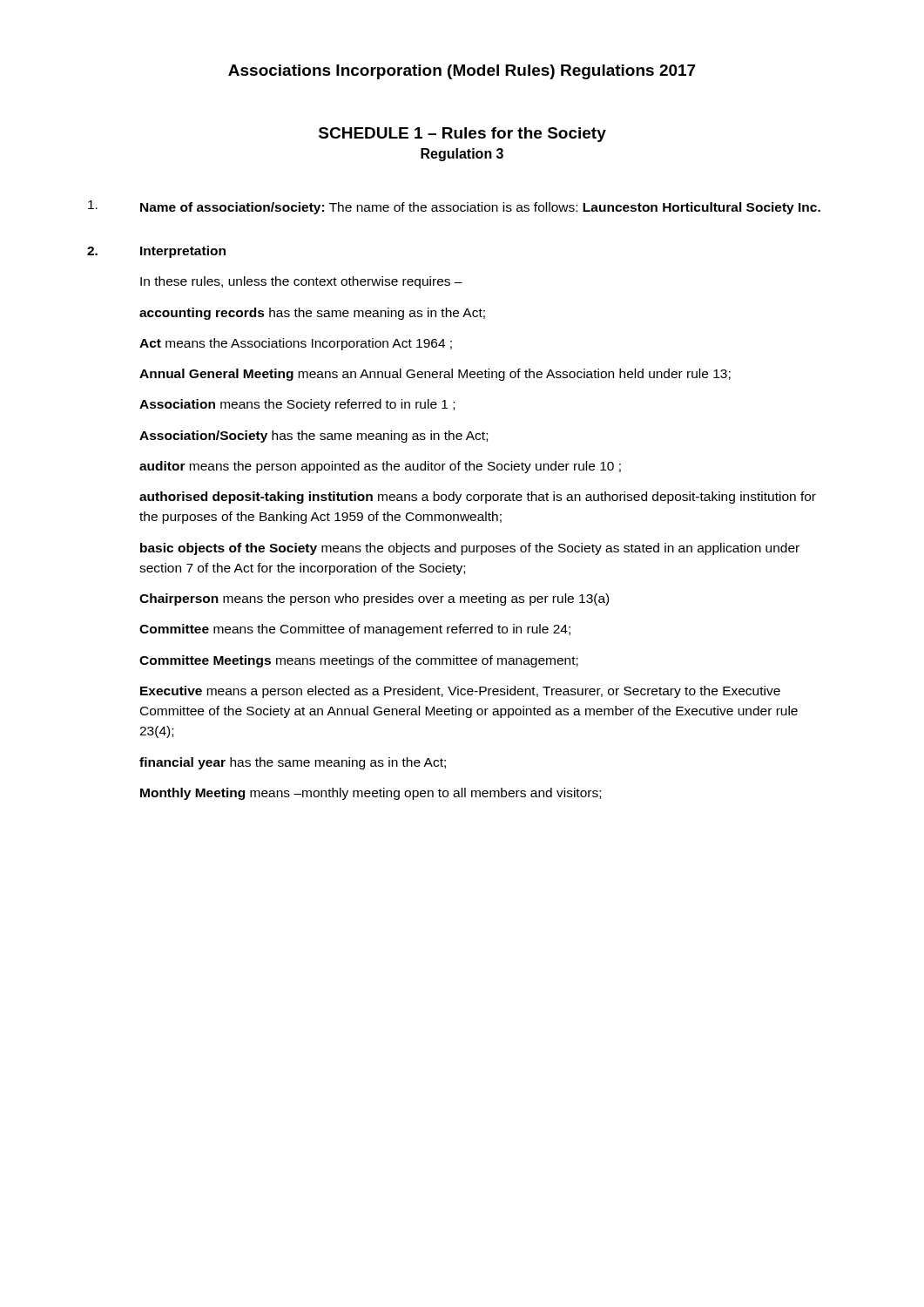
Task: Locate the section header that says "Regulation 3"
Action: [x=462, y=154]
